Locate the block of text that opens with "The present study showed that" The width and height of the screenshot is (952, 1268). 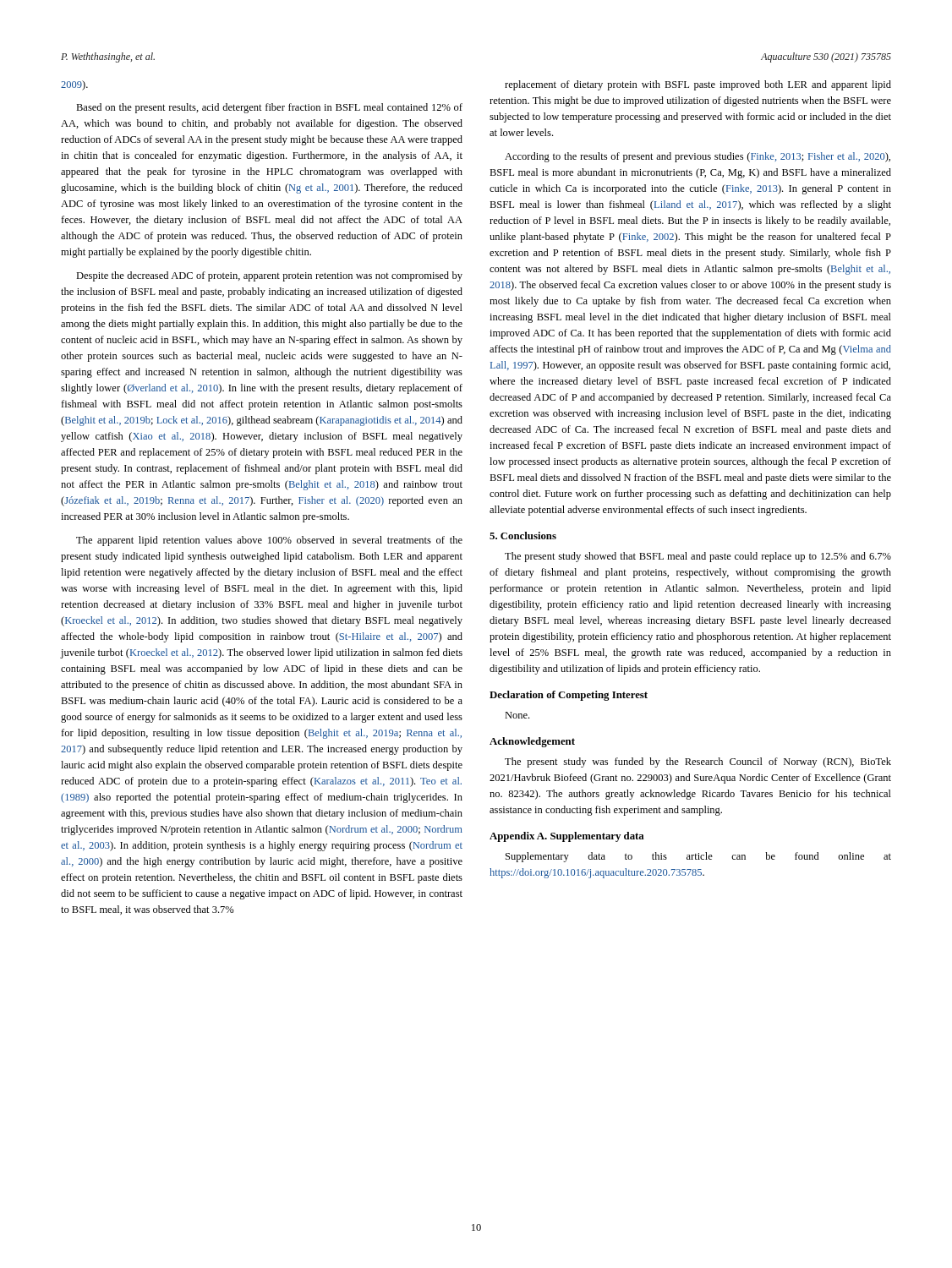[690, 613]
